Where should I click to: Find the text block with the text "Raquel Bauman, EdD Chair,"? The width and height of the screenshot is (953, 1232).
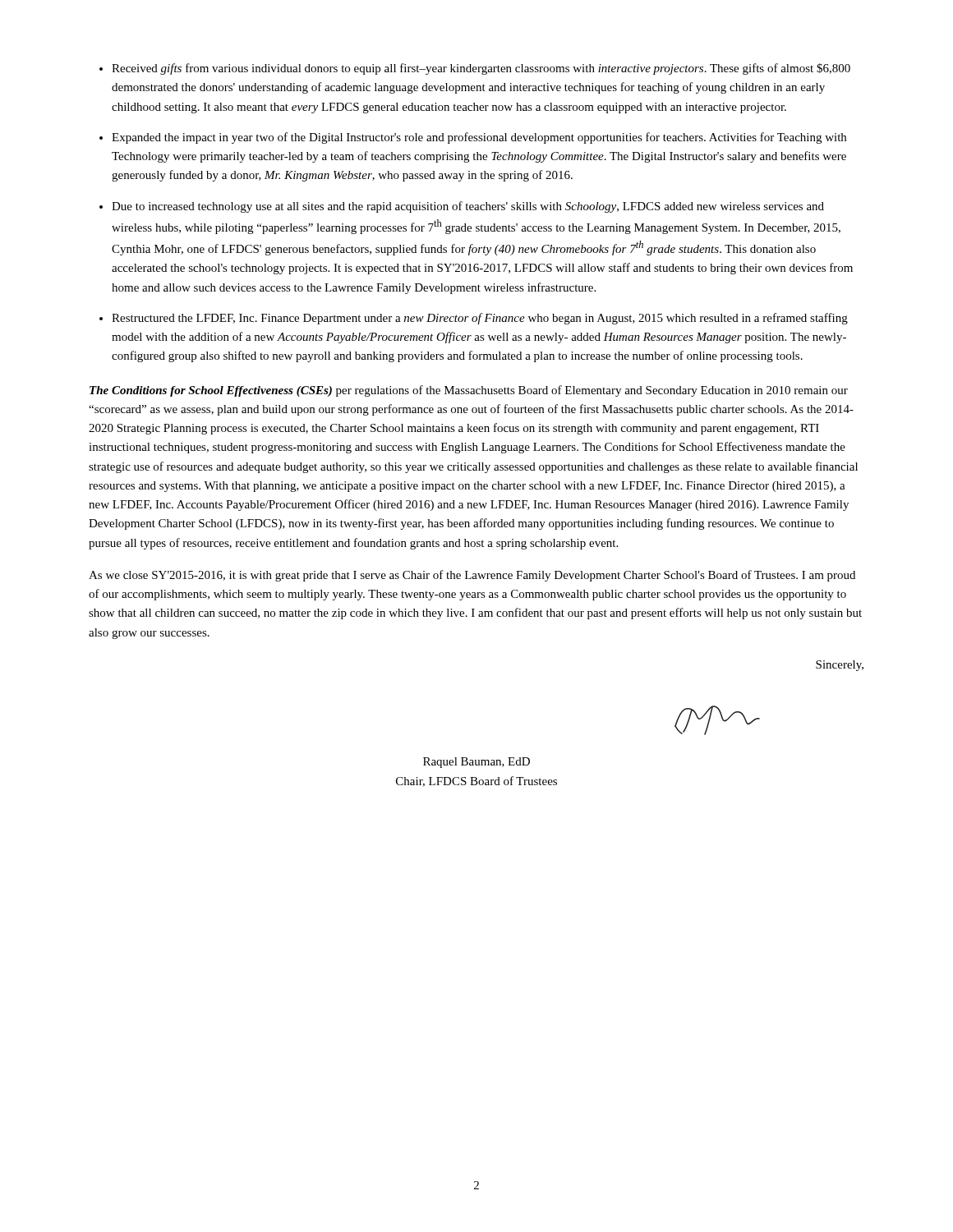click(476, 771)
